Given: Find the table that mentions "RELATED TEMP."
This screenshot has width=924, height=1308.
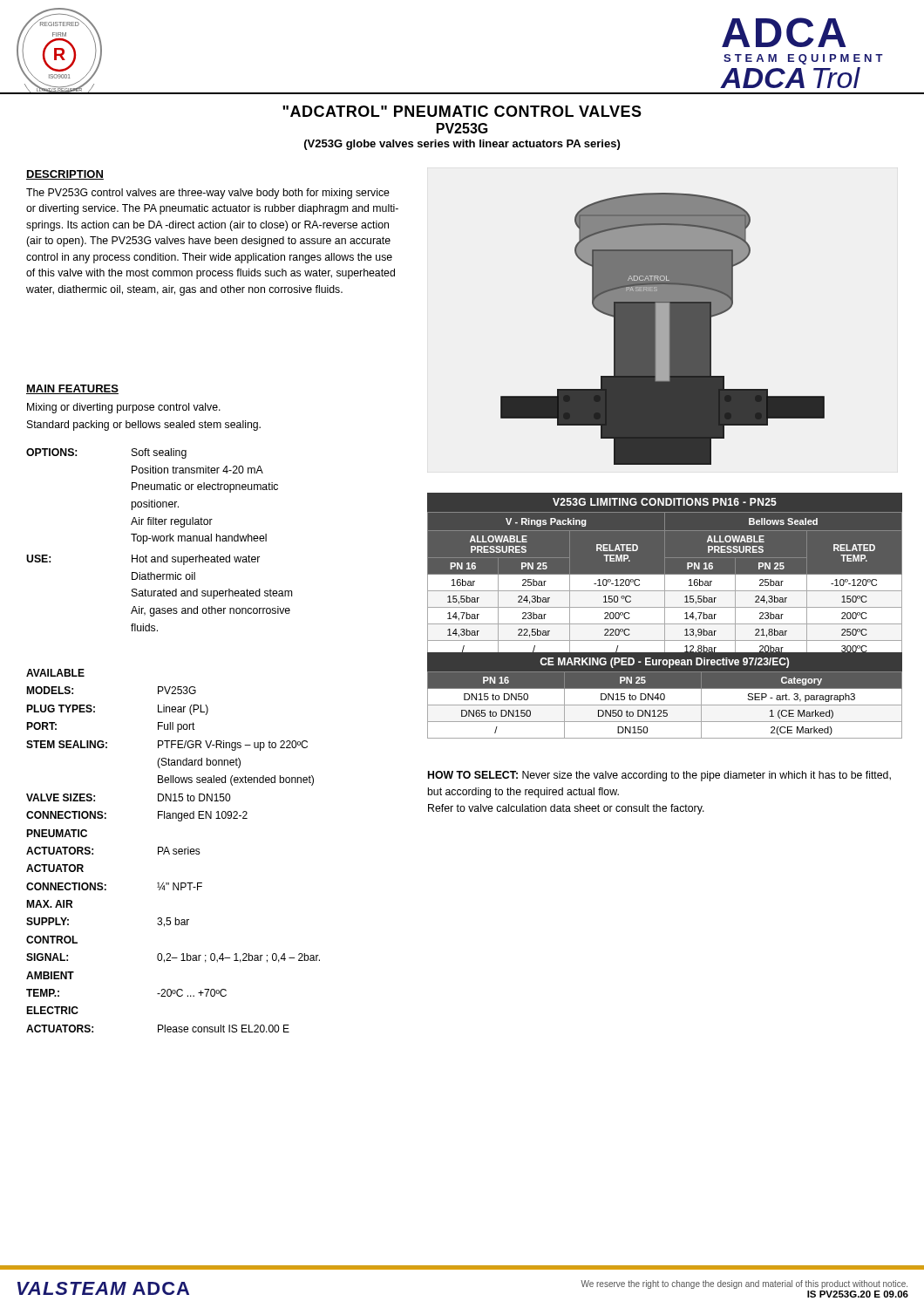Looking at the screenshot, I should (665, 583).
